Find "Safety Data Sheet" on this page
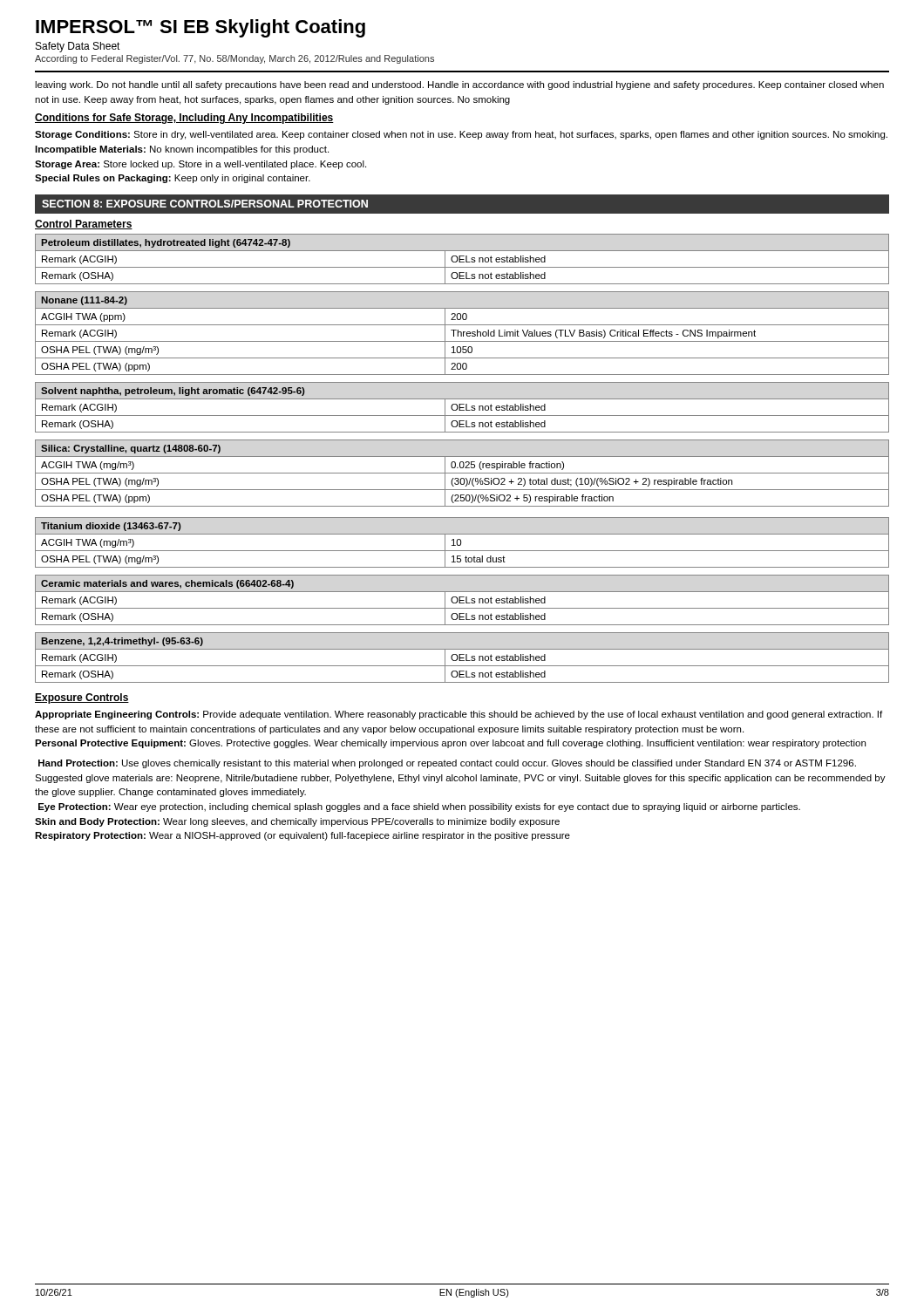The width and height of the screenshot is (924, 1308). click(77, 46)
